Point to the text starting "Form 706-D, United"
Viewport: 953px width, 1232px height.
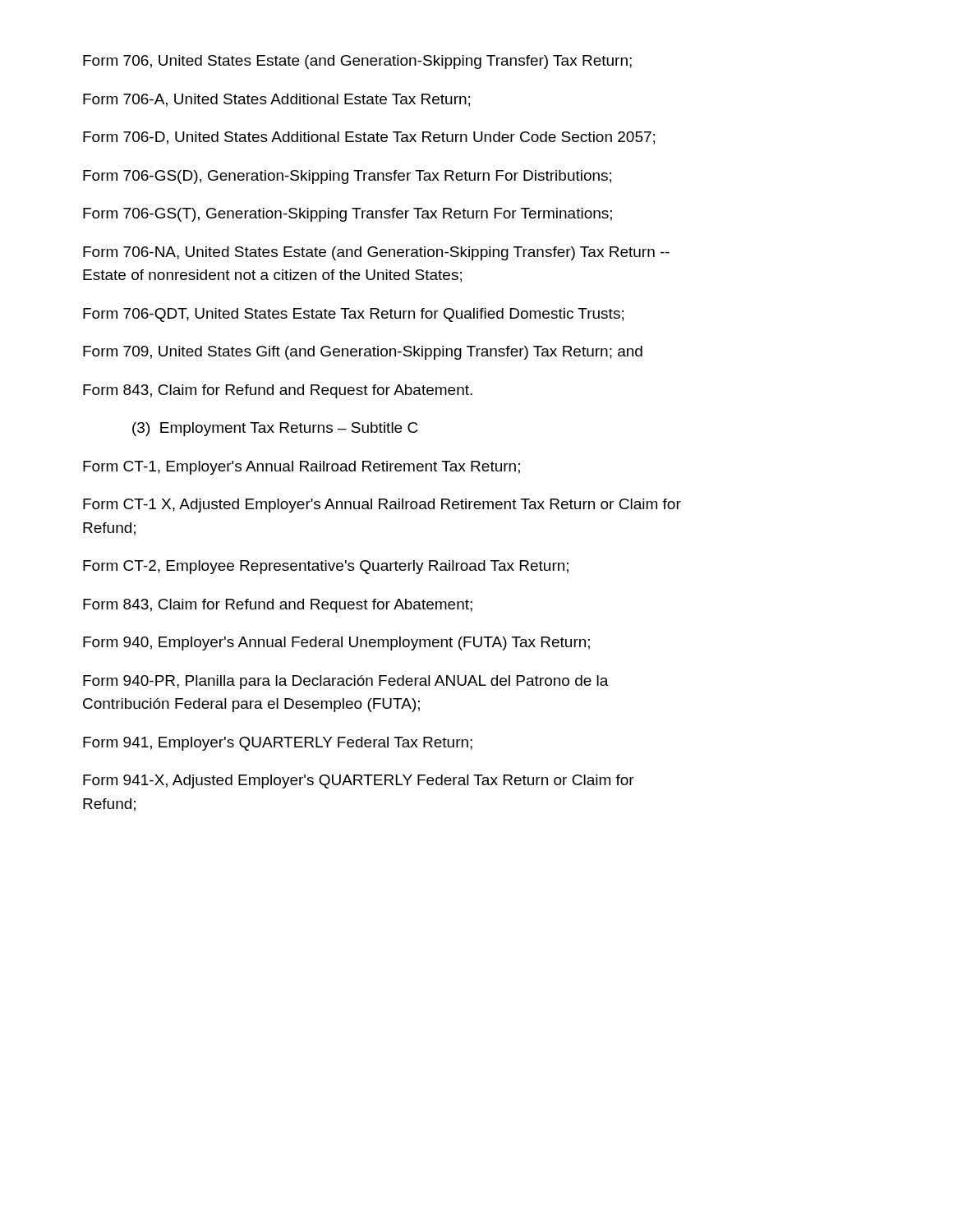[369, 137]
